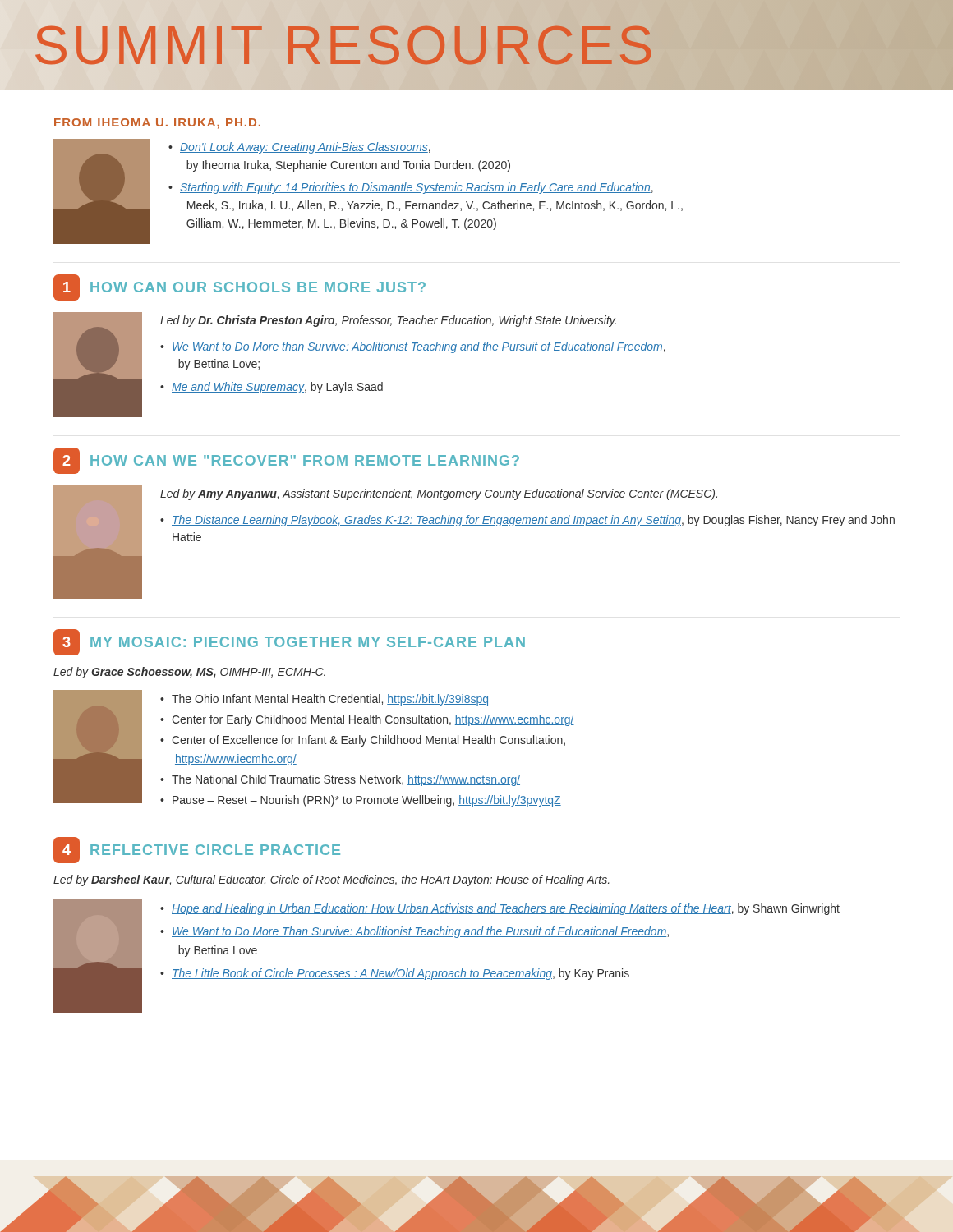Point to the block starting "• The National Child Traumatic Stress"
The width and height of the screenshot is (953, 1232).
(340, 780)
